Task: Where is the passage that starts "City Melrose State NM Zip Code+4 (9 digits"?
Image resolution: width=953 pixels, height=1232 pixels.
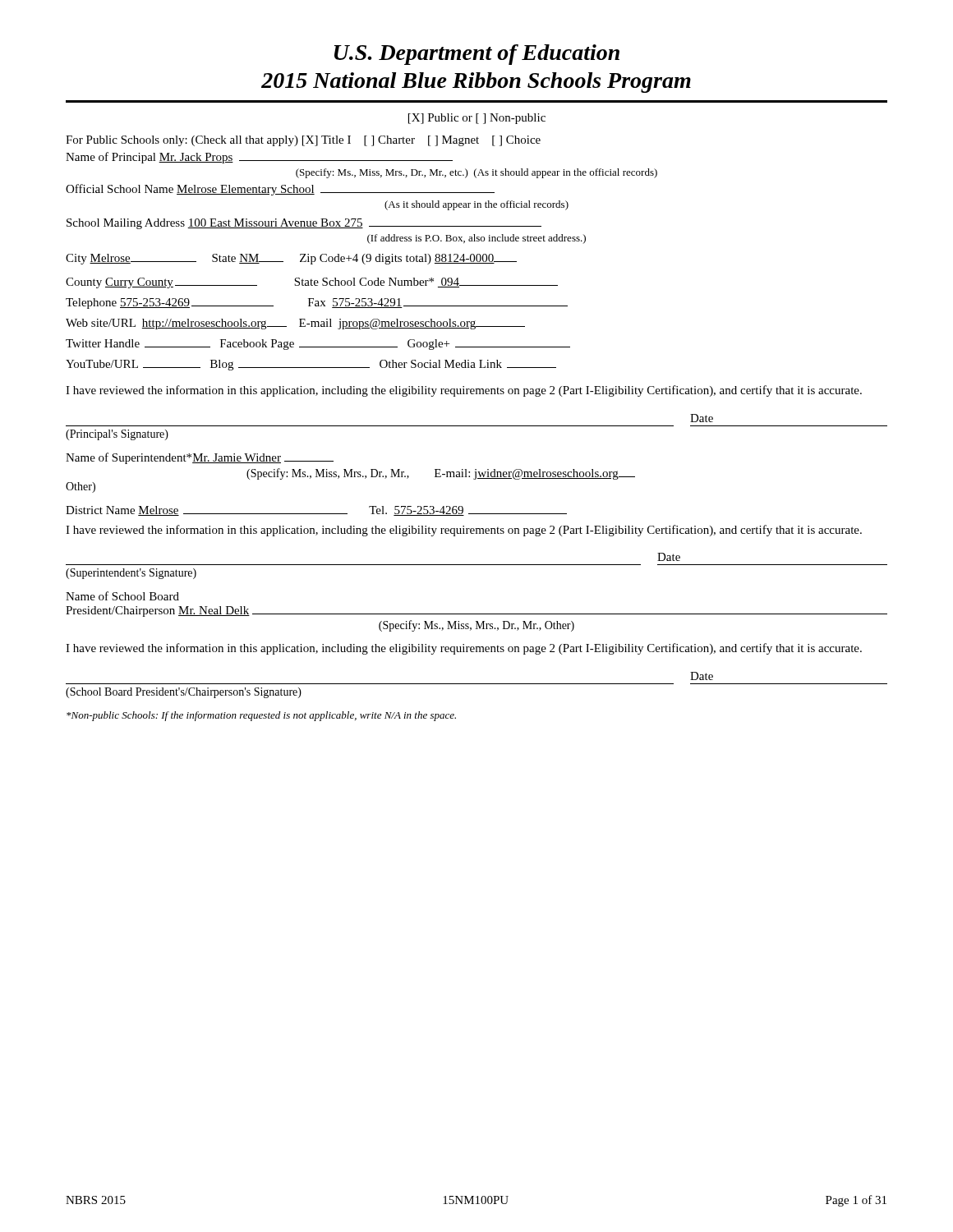Action: pos(291,258)
